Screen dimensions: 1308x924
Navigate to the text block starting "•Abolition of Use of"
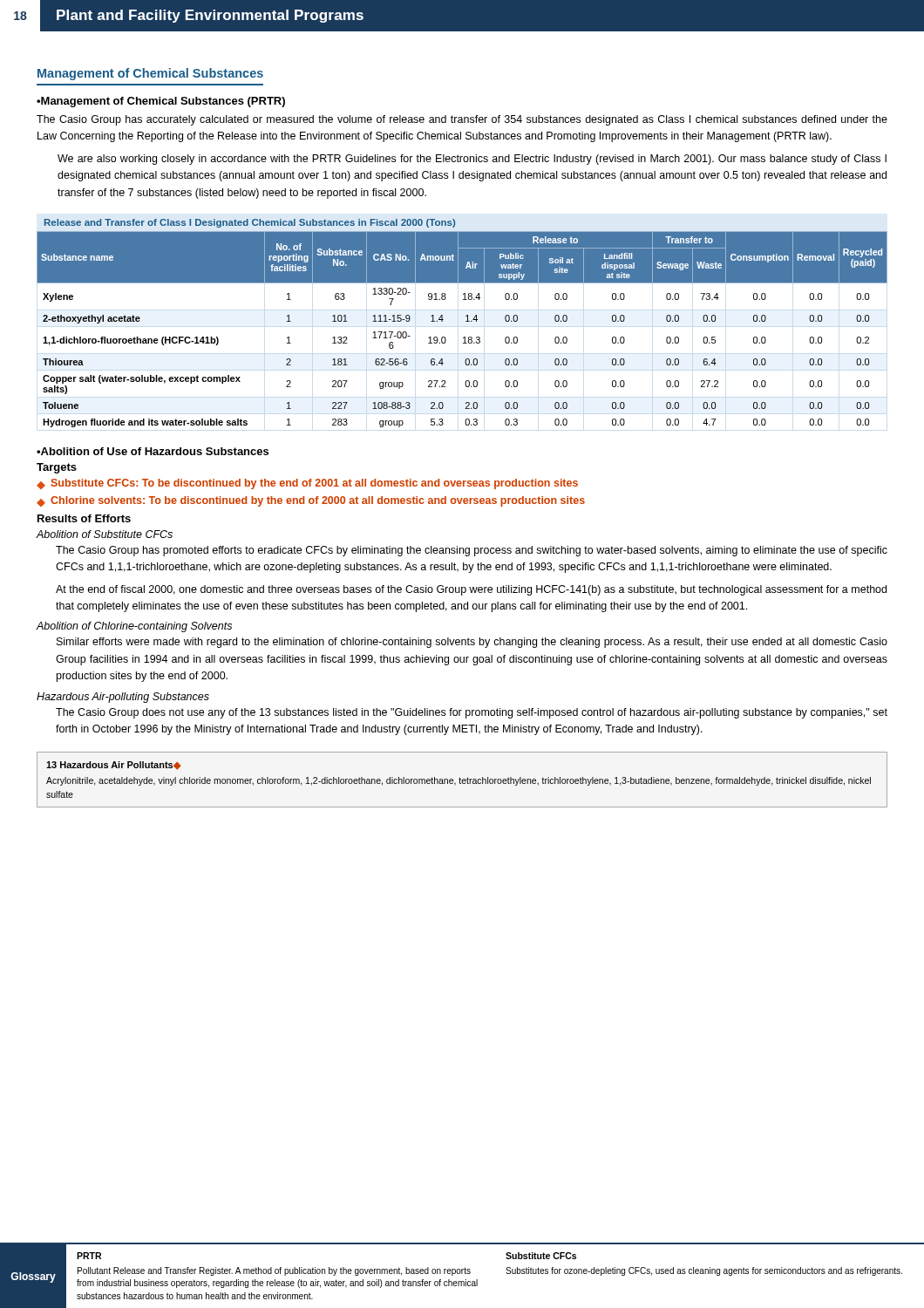153,451
